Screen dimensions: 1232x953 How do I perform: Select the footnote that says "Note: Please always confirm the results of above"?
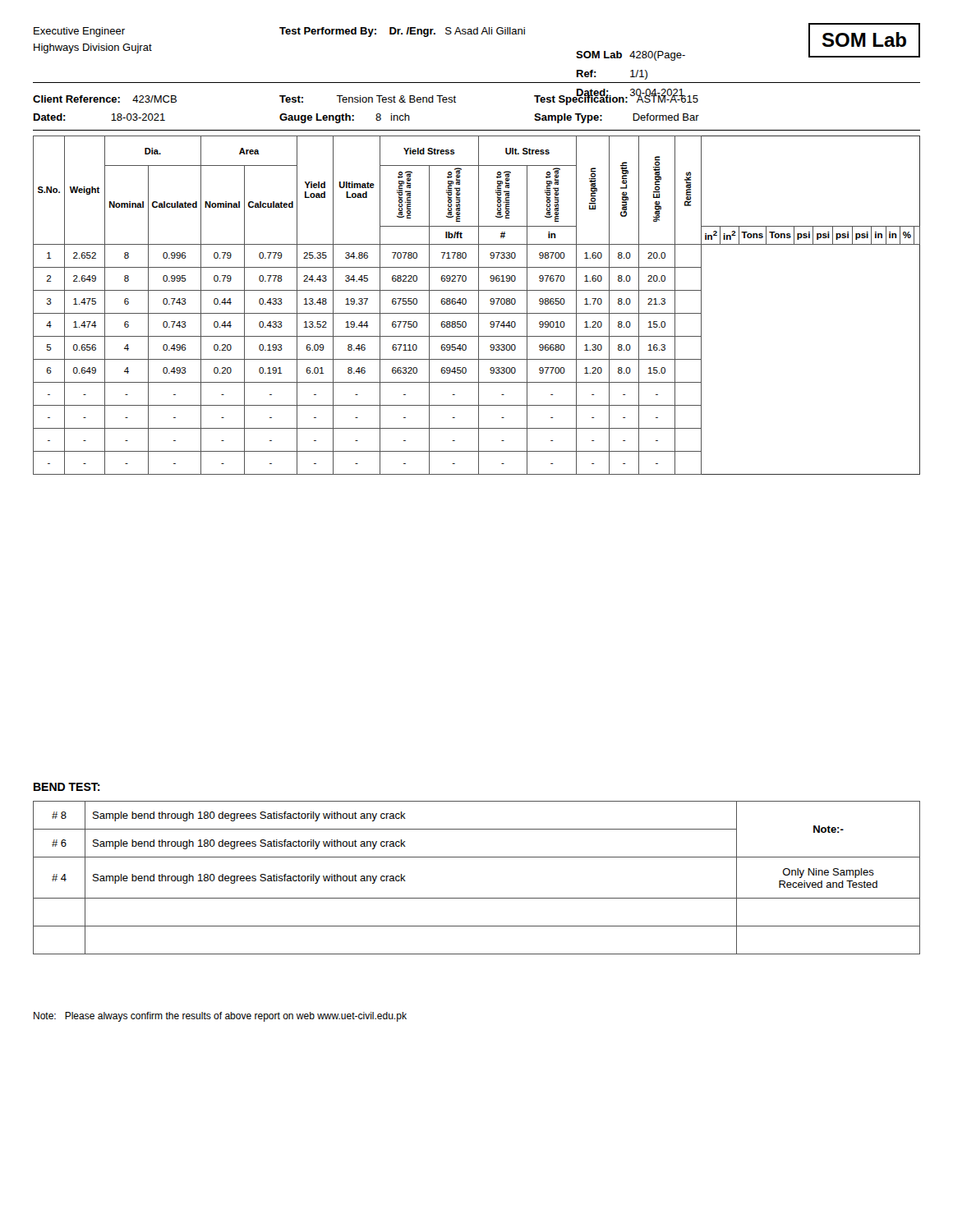point(220,1016)
